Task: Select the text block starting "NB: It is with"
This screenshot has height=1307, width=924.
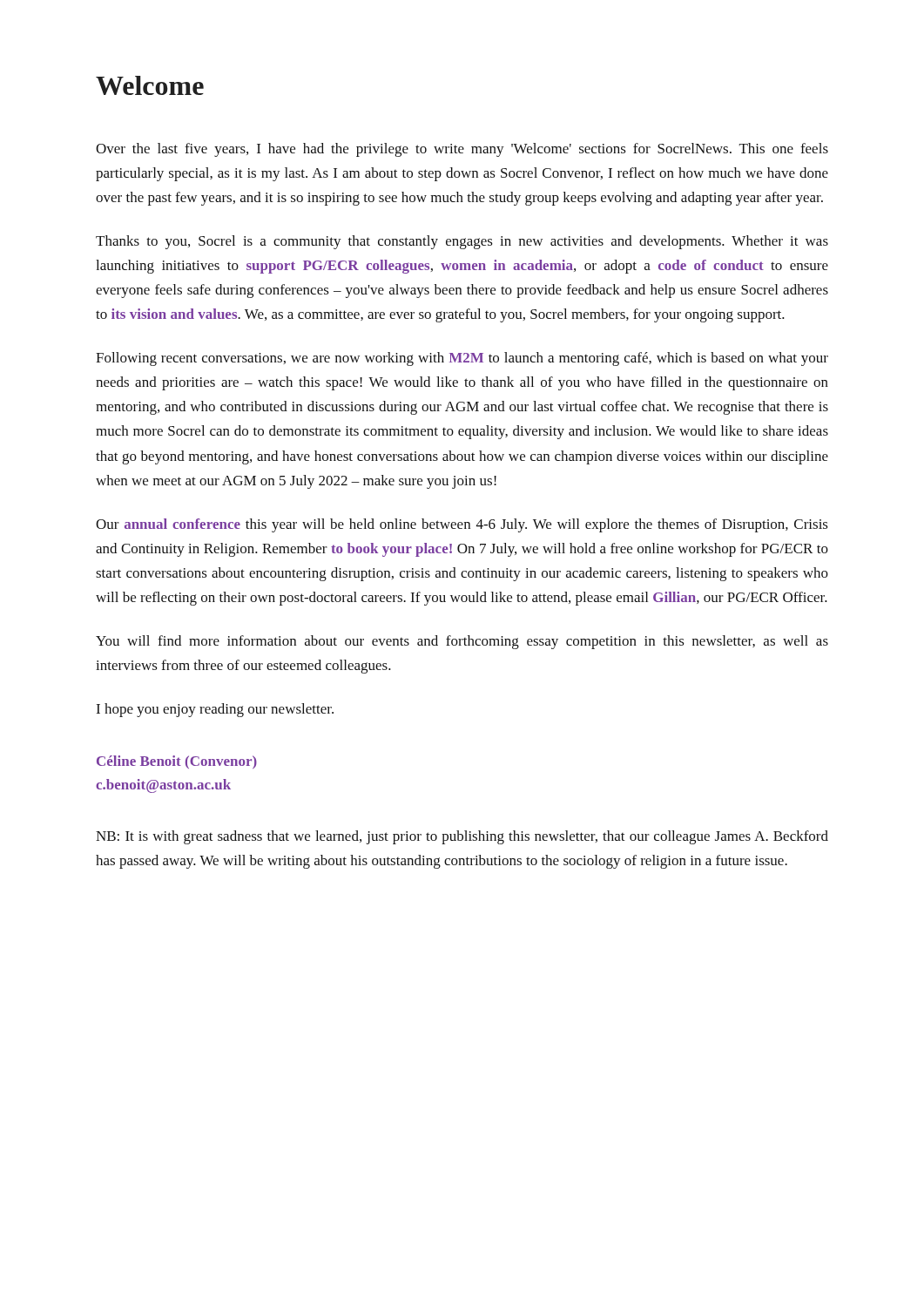Action: click(462, 849)
